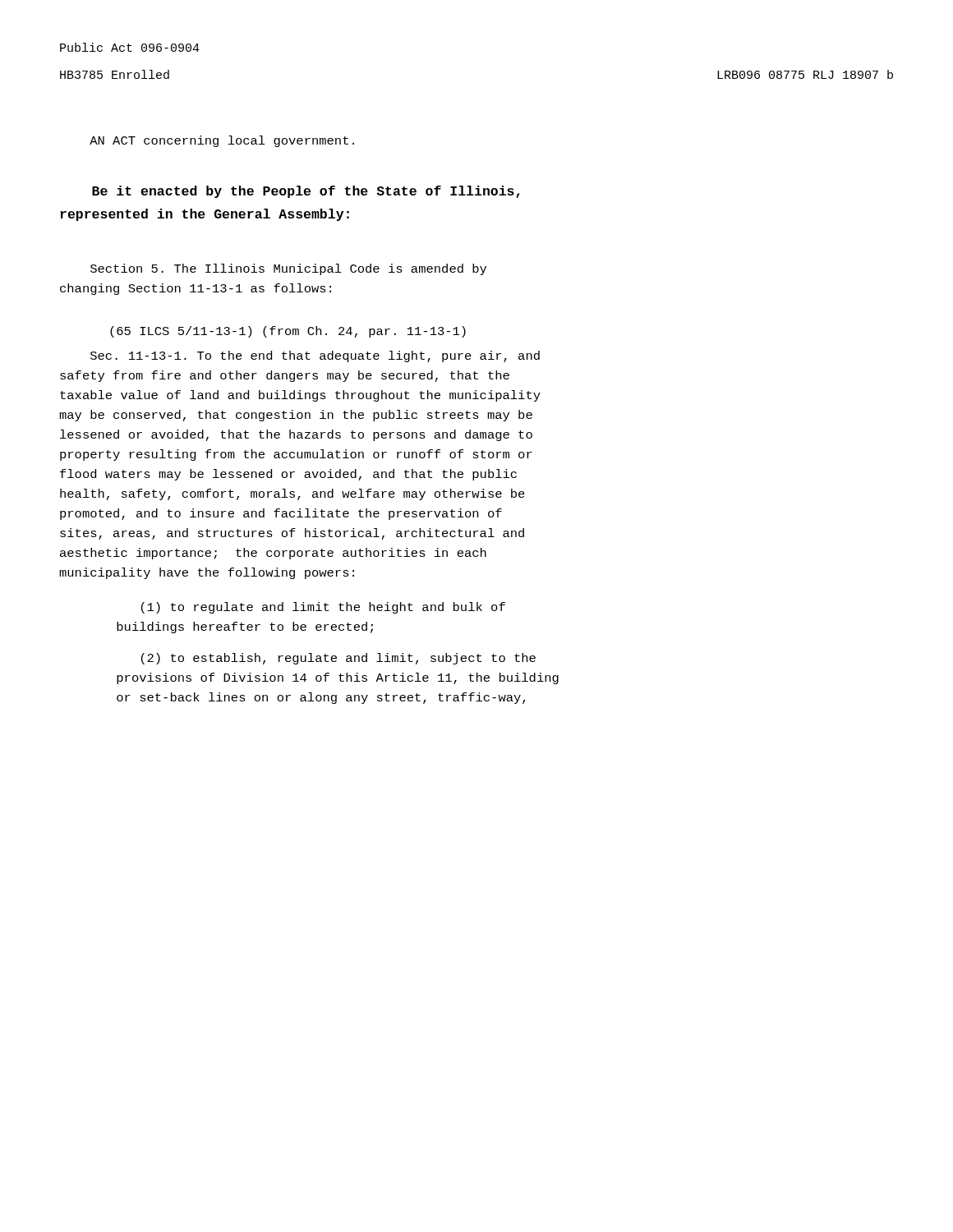Screen dimensions: 1232x953
Task: Point to the block starting "(65 ILCS 5/11-13-1) (from Ch. 24, par. 11-13-1)"
Action: tap(288, 332)
